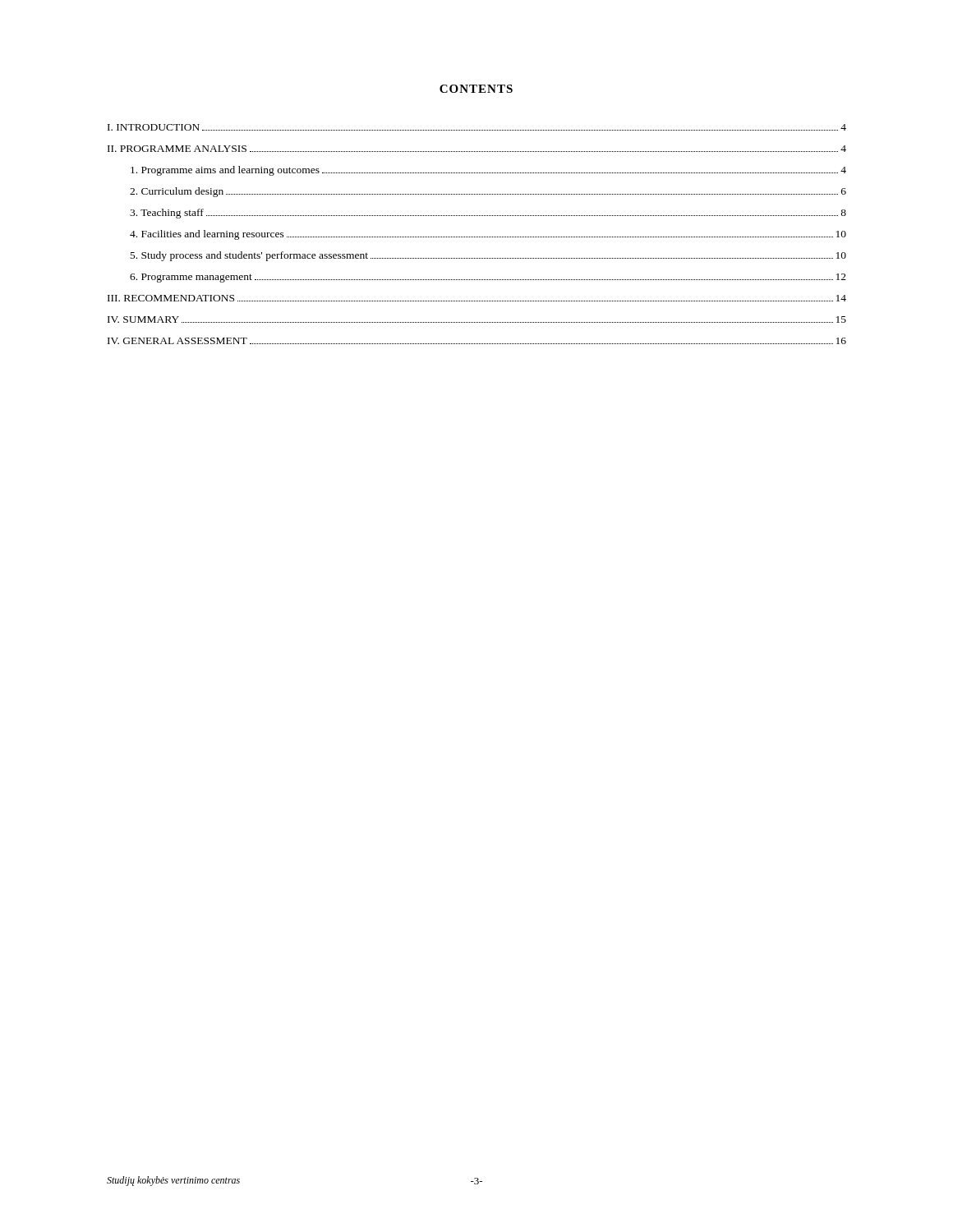Click on the element starting "III. RECOMMENDATIONS 14"
Viewport: 953px width, 1232px height.
click(x=476, y=298)
